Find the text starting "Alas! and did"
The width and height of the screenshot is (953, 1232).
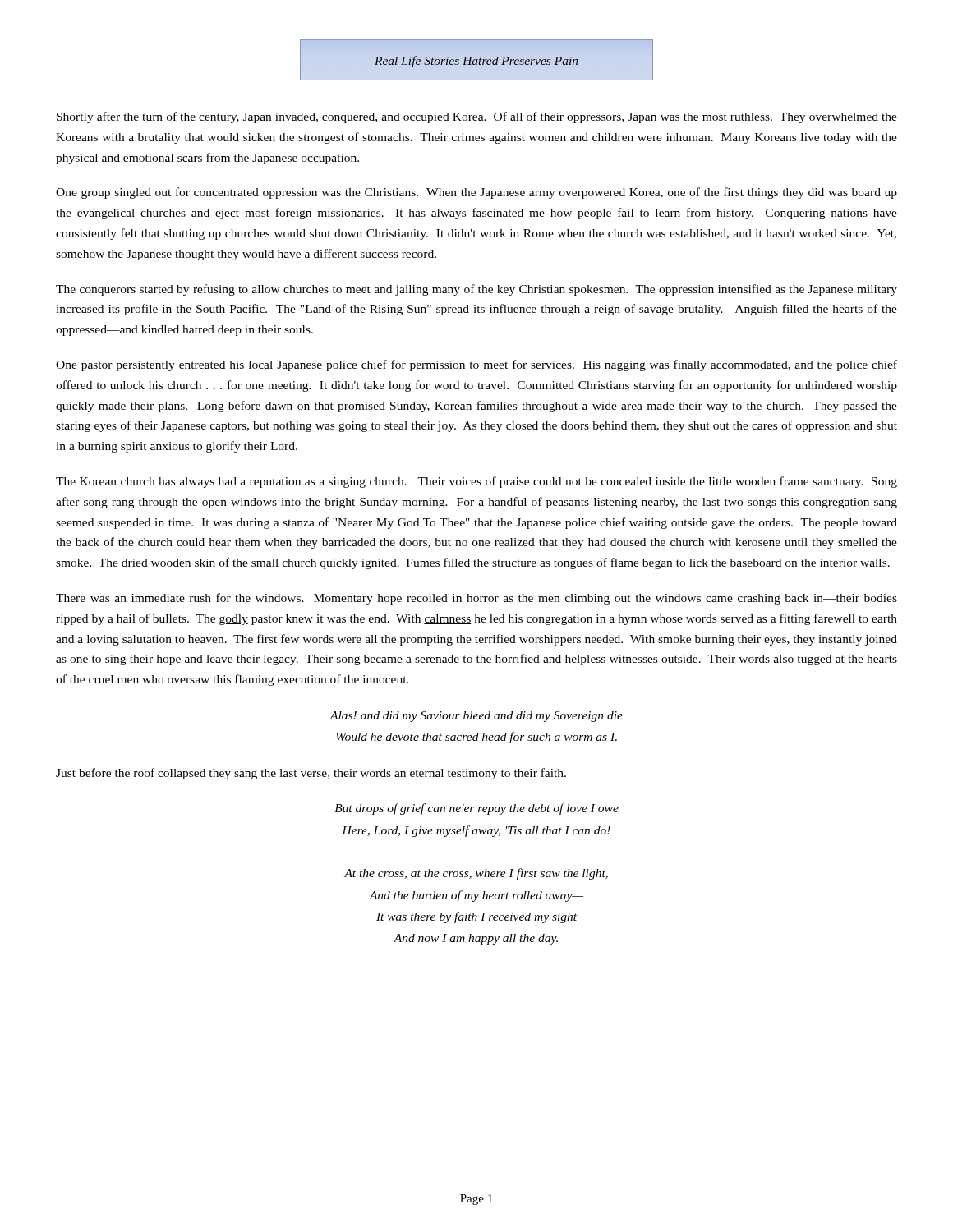click(x=476, y=726)
